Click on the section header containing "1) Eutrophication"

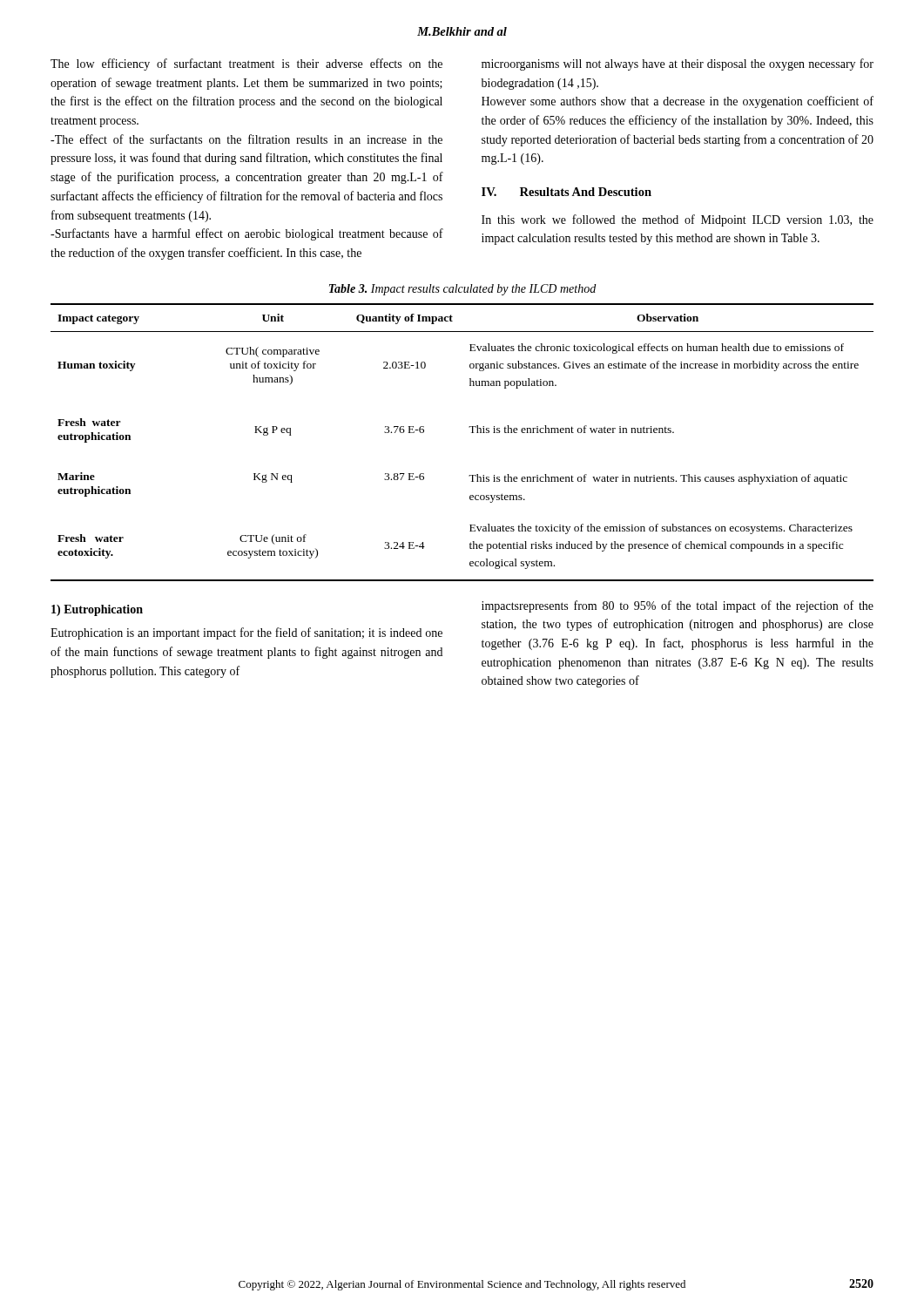coord(97,609)
